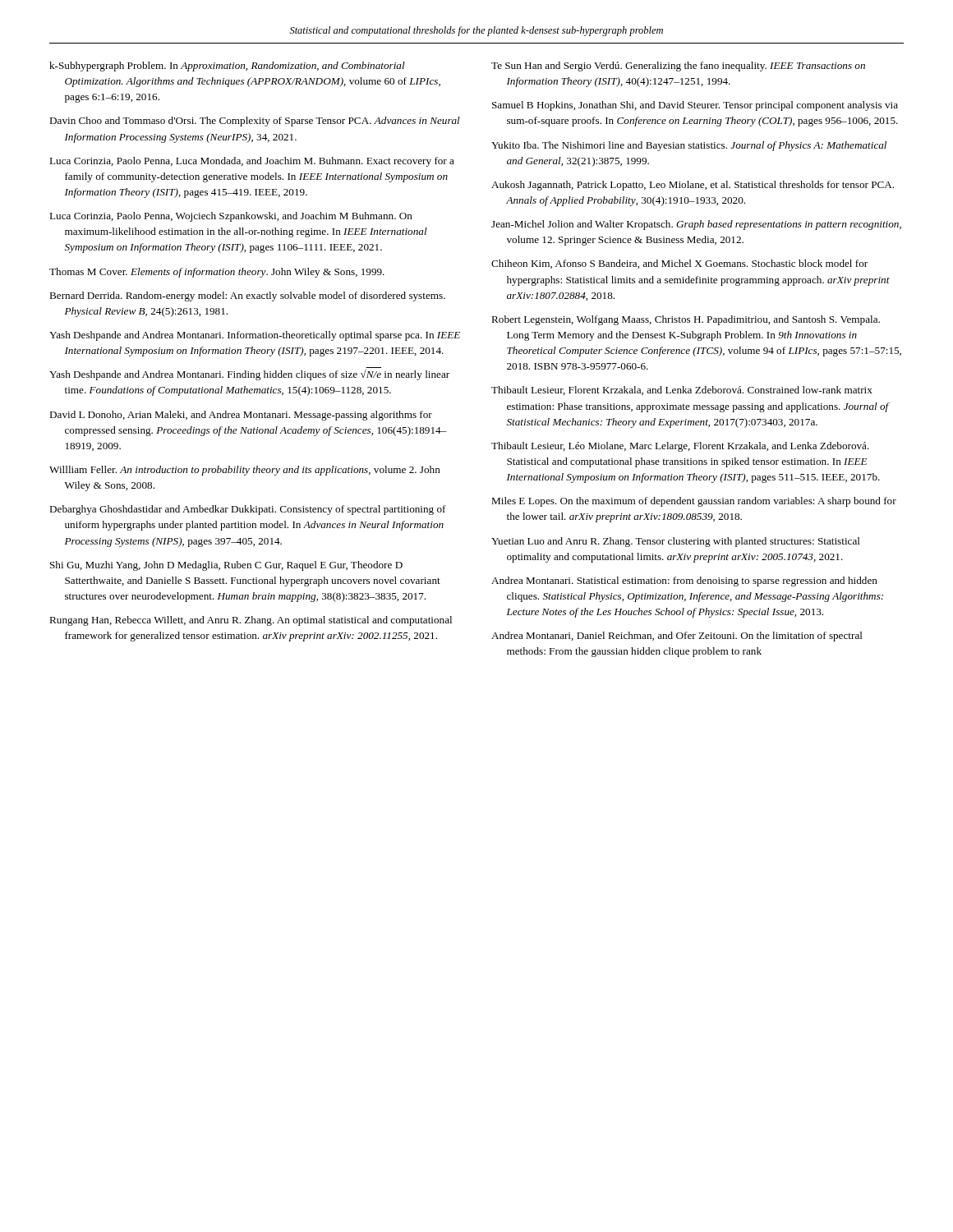Image resolution: width=953 pixels, height=1232 pixels.
Task: Click on the element starting "Jean-Michel Jolion and Walter Kropatsch. Graph"
Action: click(697, 232)
